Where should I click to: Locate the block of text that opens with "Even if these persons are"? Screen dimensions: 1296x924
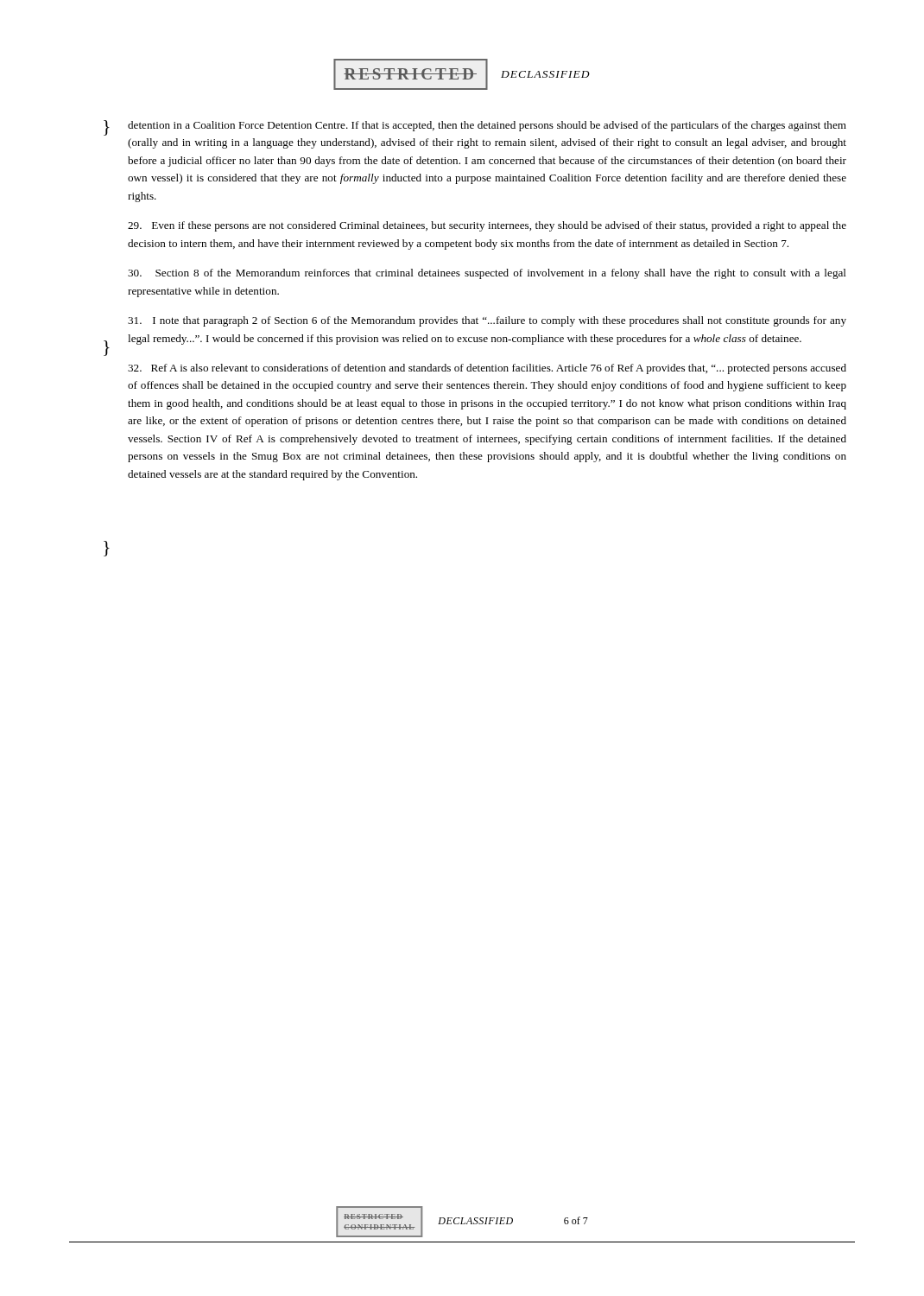pyautogui.click(x=487, y=234)
